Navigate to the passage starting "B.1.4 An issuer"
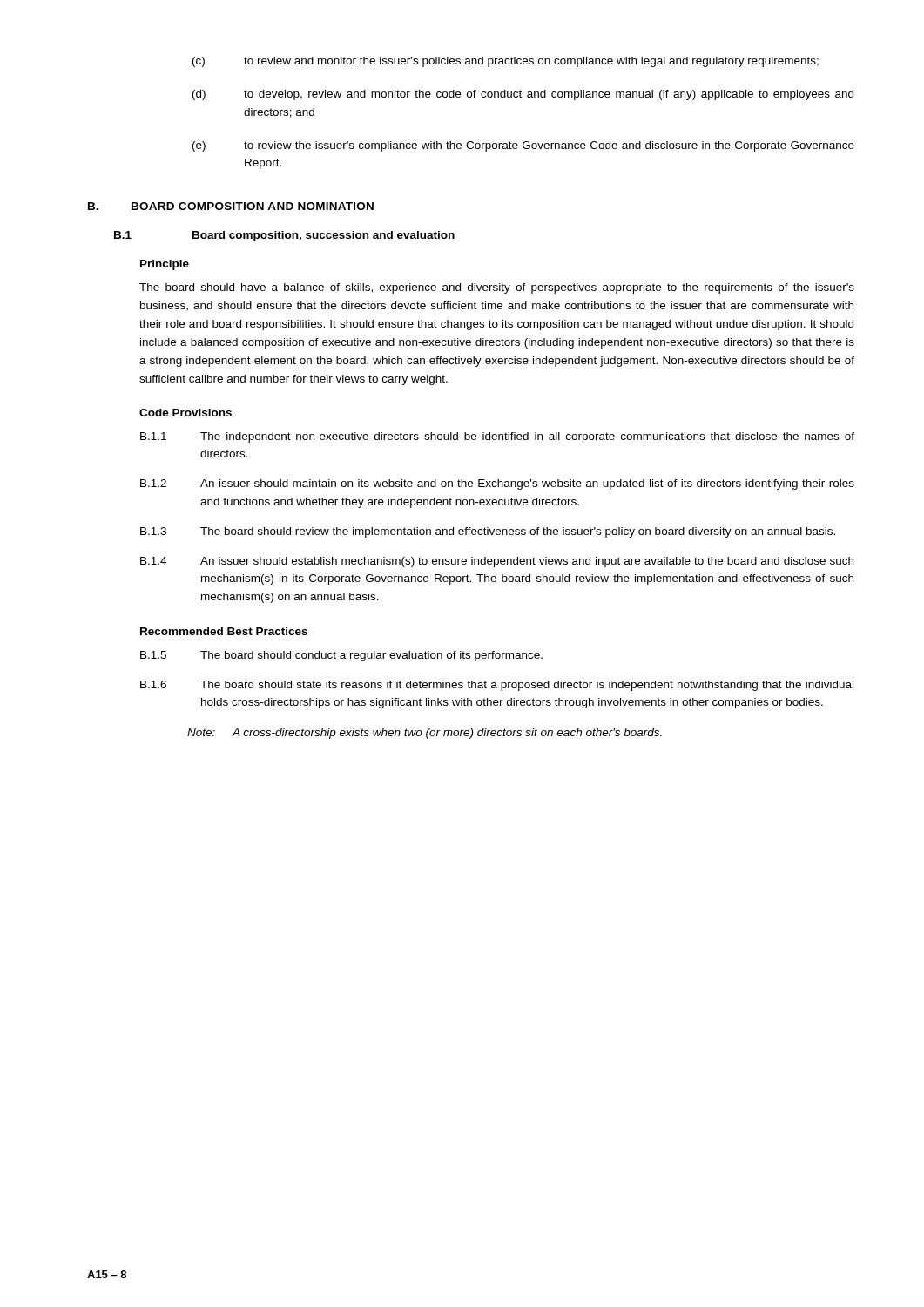The width and height of the screenshot is (924, 1307). [x=497, y=579]
